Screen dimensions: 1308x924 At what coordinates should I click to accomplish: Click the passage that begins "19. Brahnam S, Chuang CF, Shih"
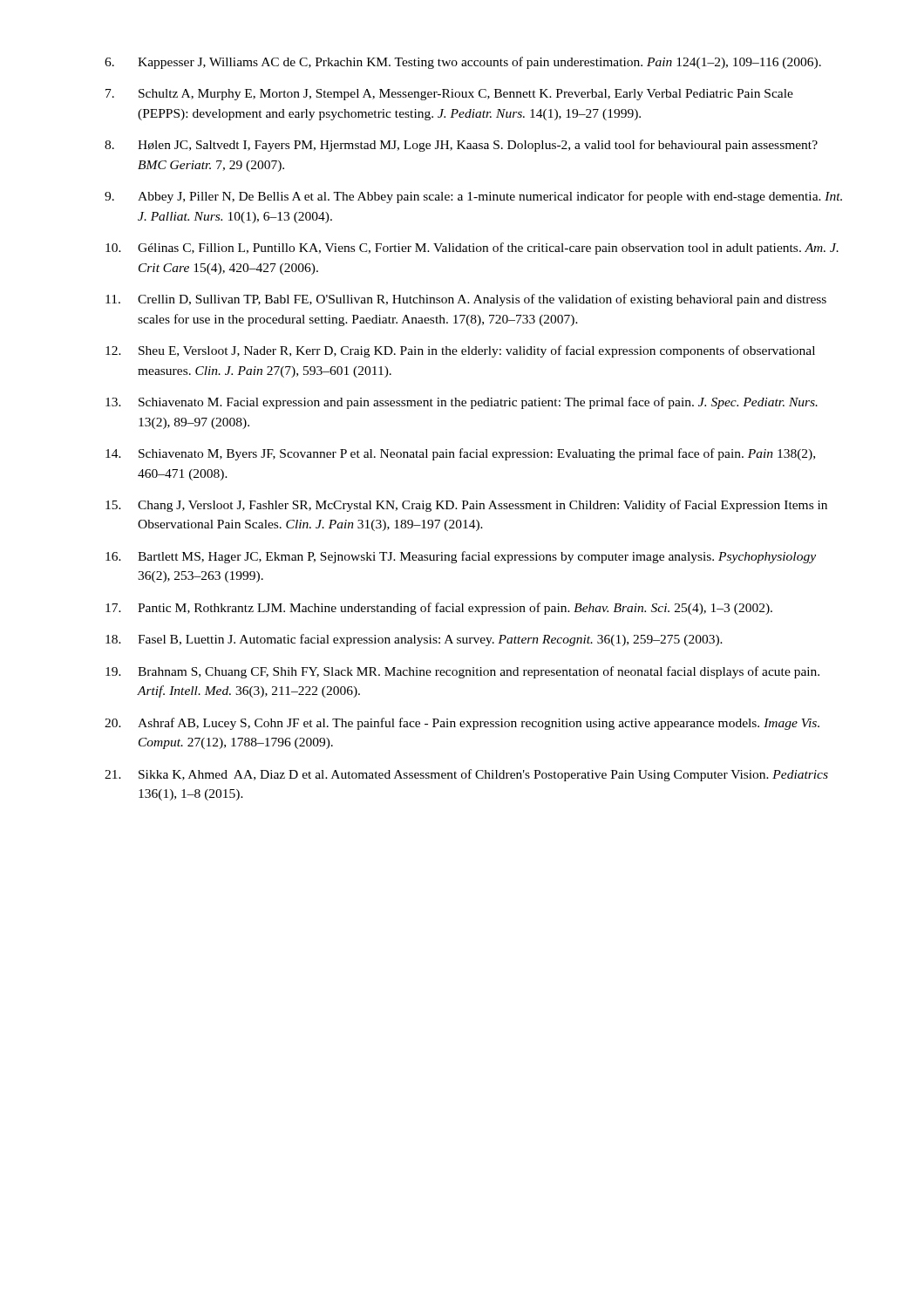pos(475,681)
